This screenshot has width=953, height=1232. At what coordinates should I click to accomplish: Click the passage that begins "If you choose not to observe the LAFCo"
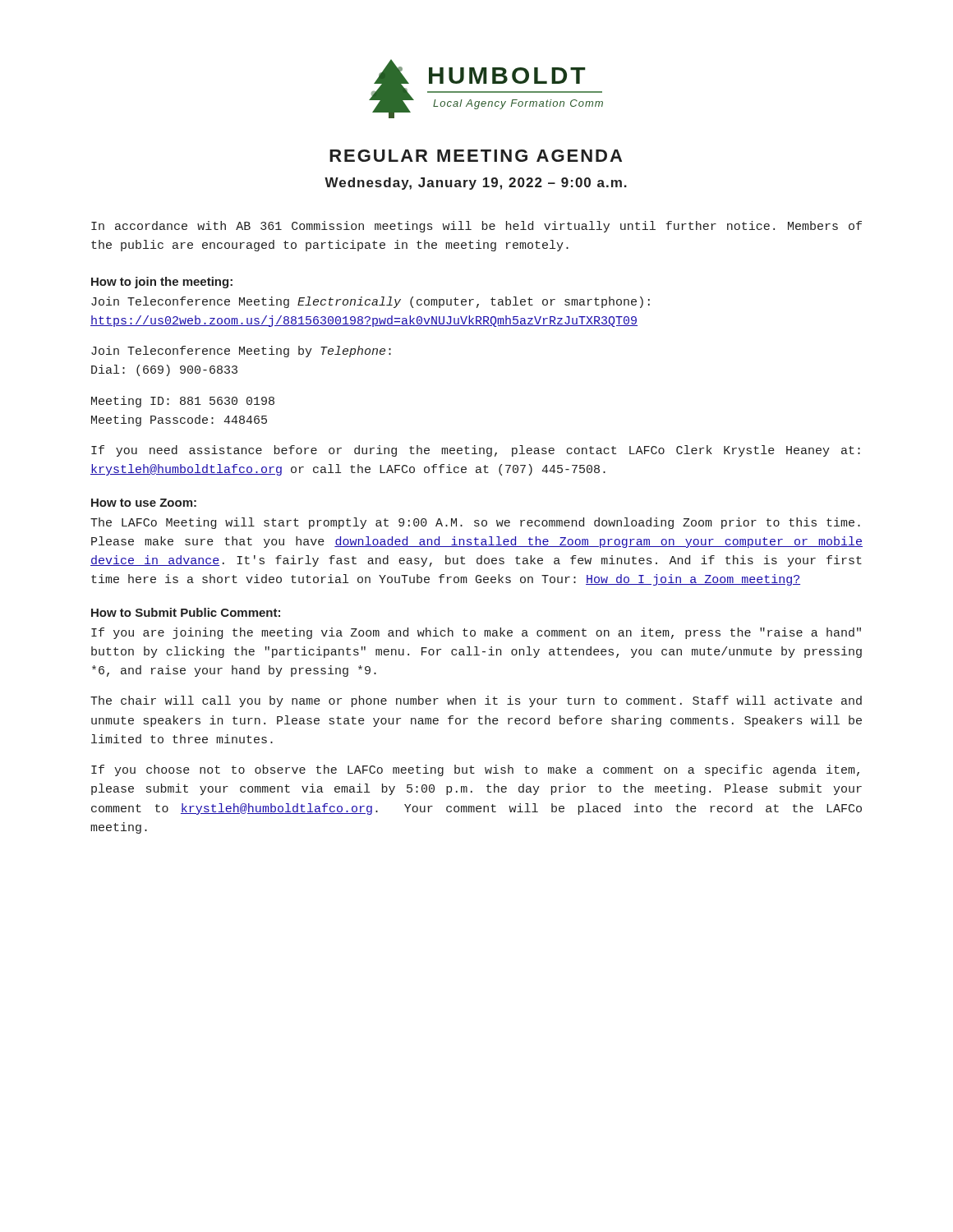(x=476, y=799)
